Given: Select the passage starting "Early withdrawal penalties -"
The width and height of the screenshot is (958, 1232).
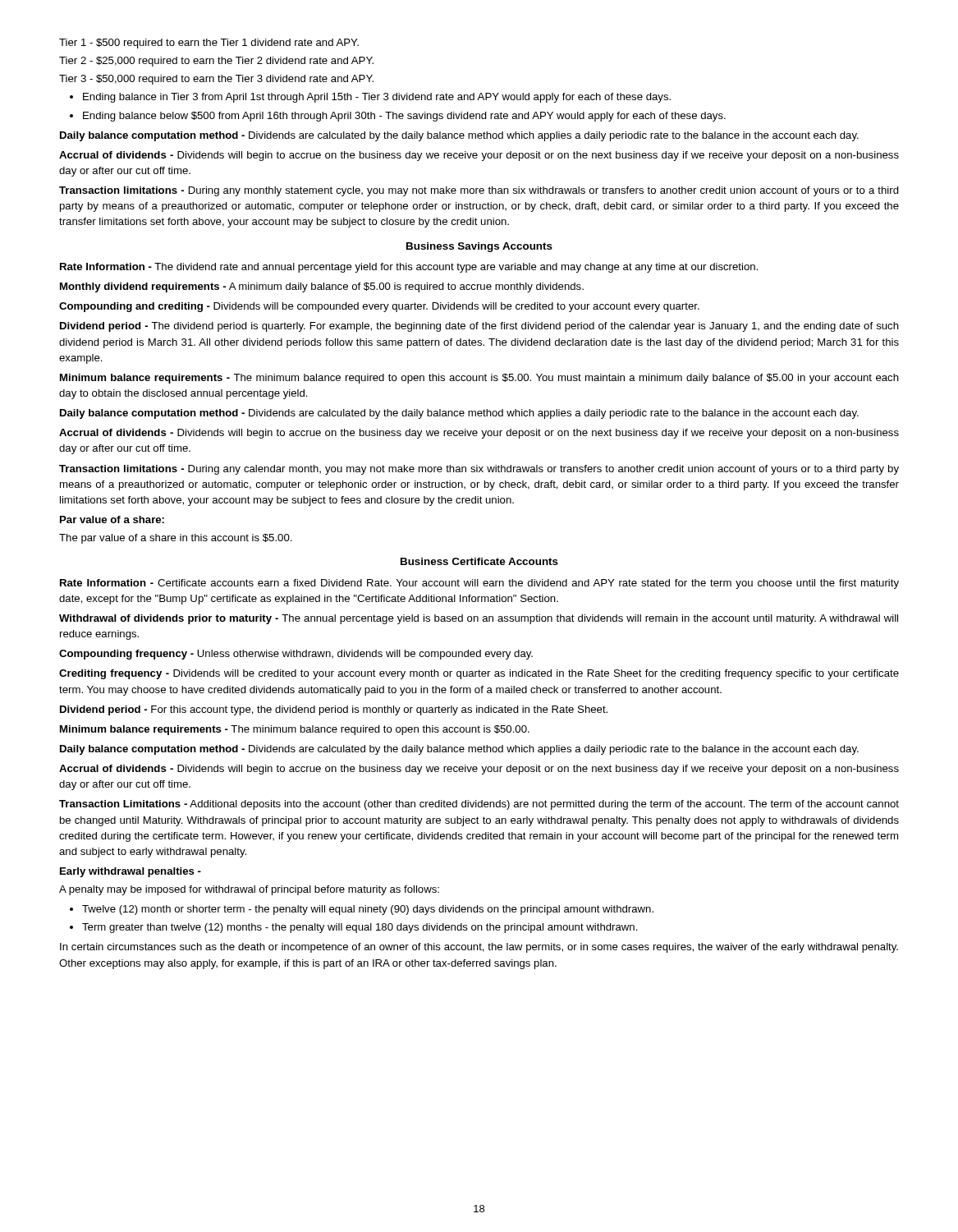Looking at the screenshot, I should pyautogui.click(x=130, y=871).
